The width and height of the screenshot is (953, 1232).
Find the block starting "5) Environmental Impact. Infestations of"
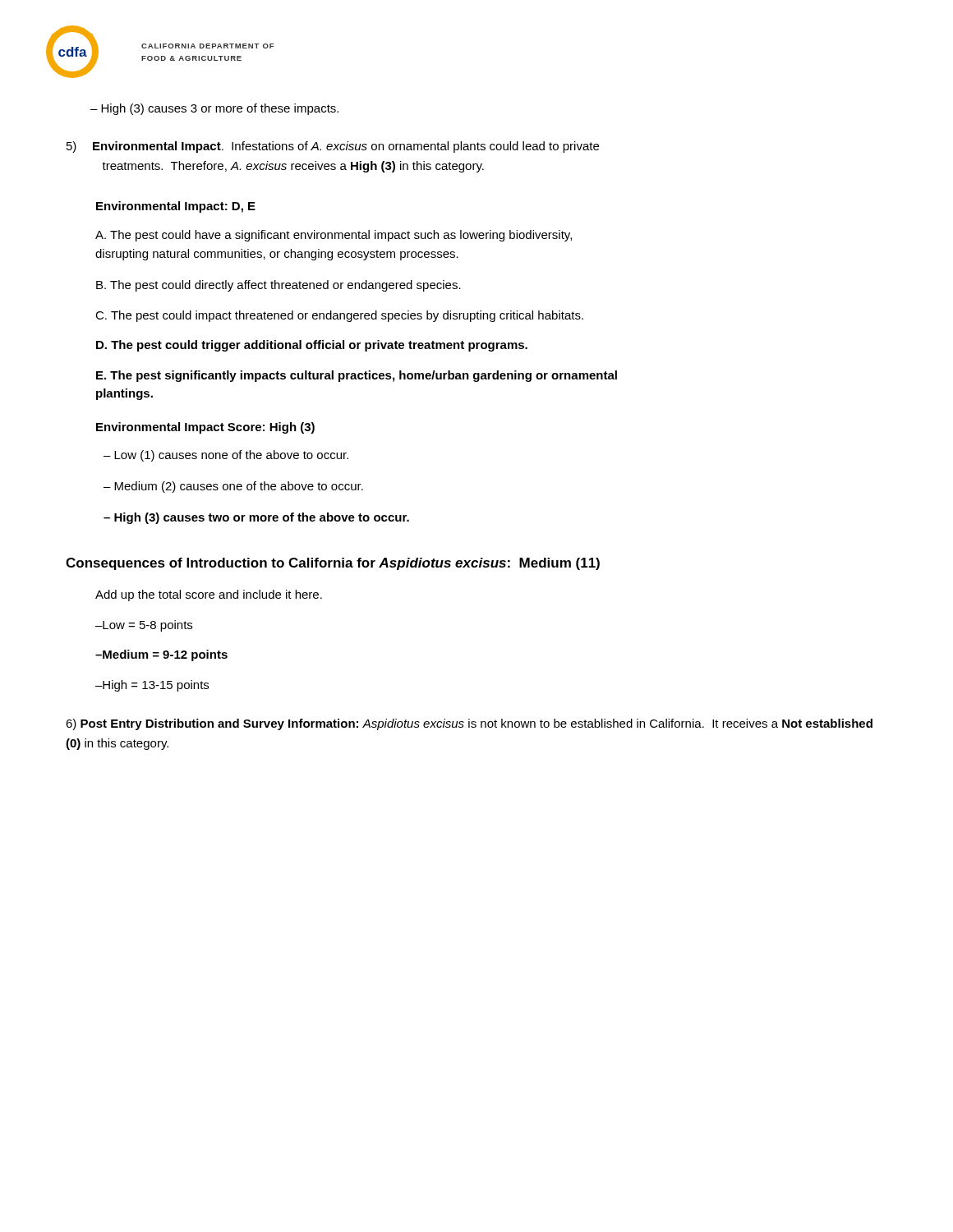pos(476,156)
